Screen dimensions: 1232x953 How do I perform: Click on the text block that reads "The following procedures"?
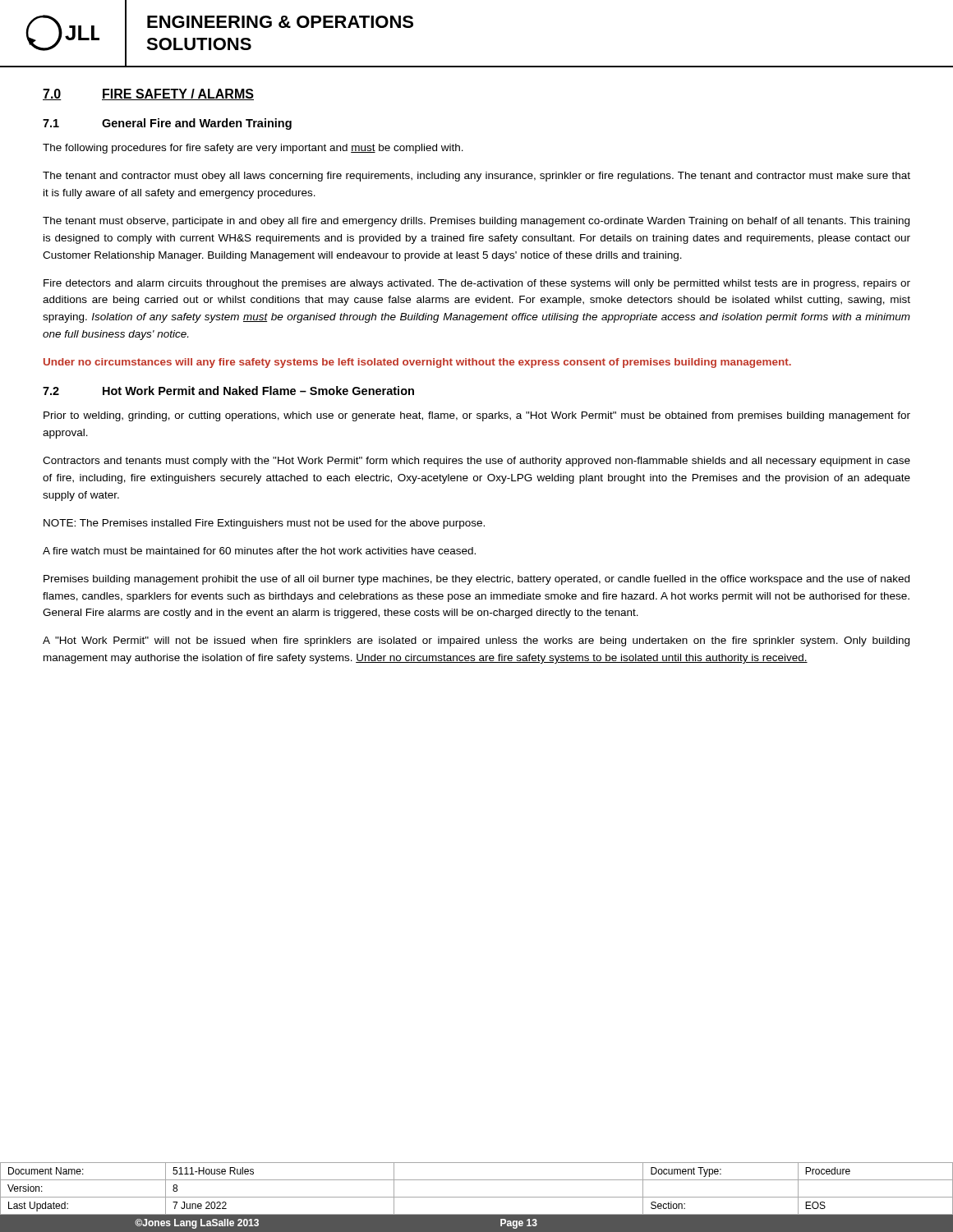coord(253,147)
